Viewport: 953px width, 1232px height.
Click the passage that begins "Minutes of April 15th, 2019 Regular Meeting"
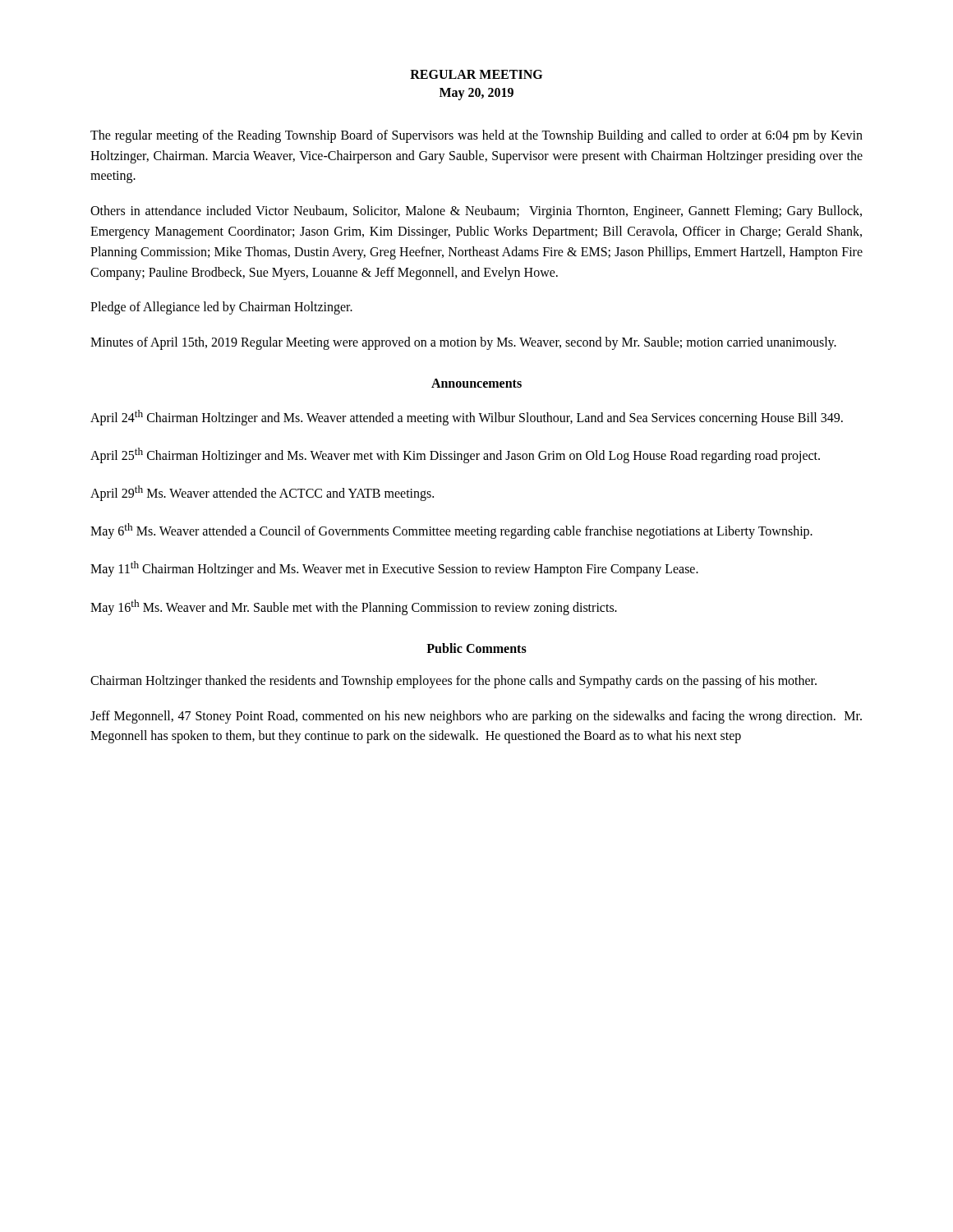pyautogui.click(x=464, y=342)
